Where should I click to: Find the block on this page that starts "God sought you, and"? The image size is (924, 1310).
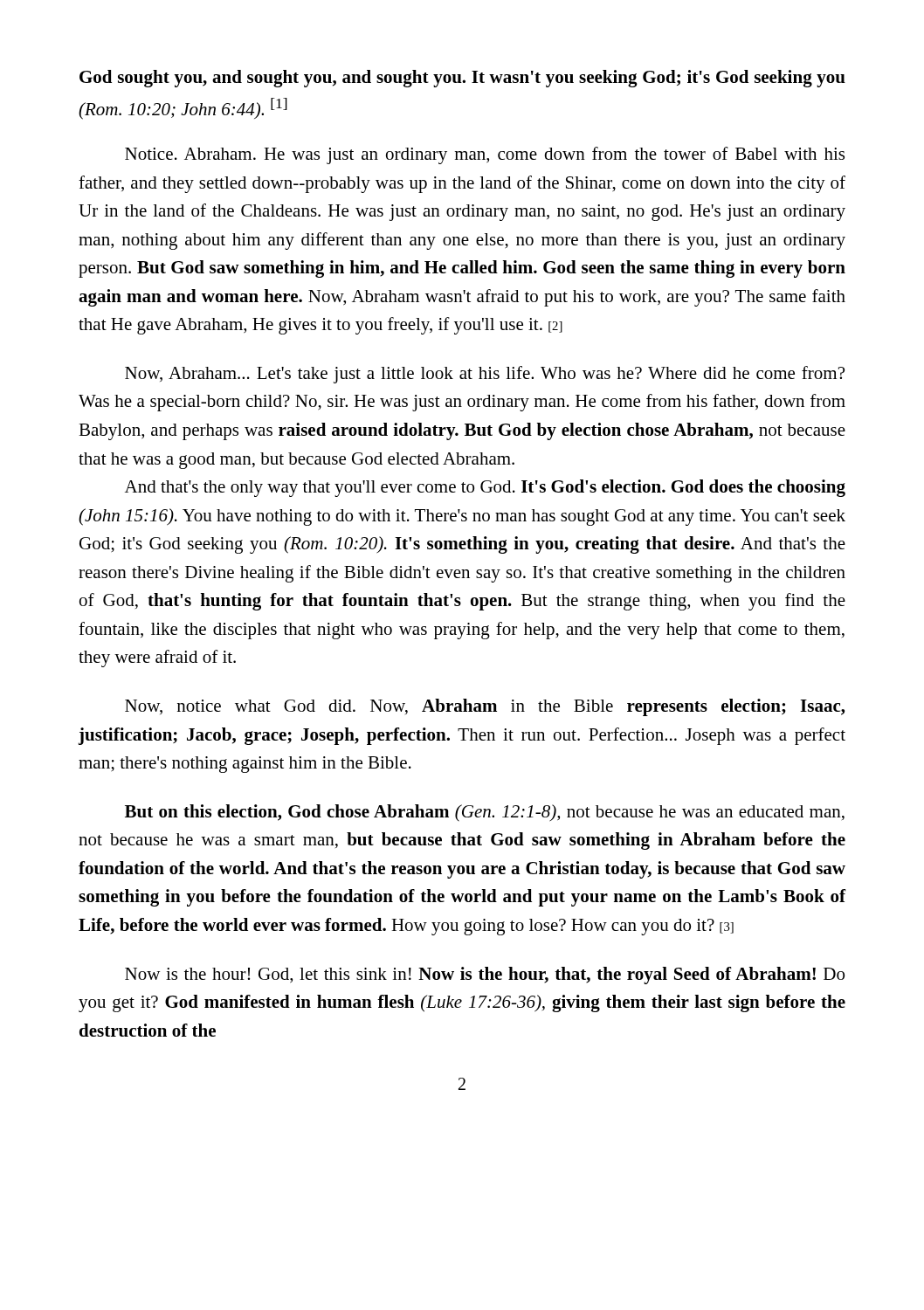462,93
